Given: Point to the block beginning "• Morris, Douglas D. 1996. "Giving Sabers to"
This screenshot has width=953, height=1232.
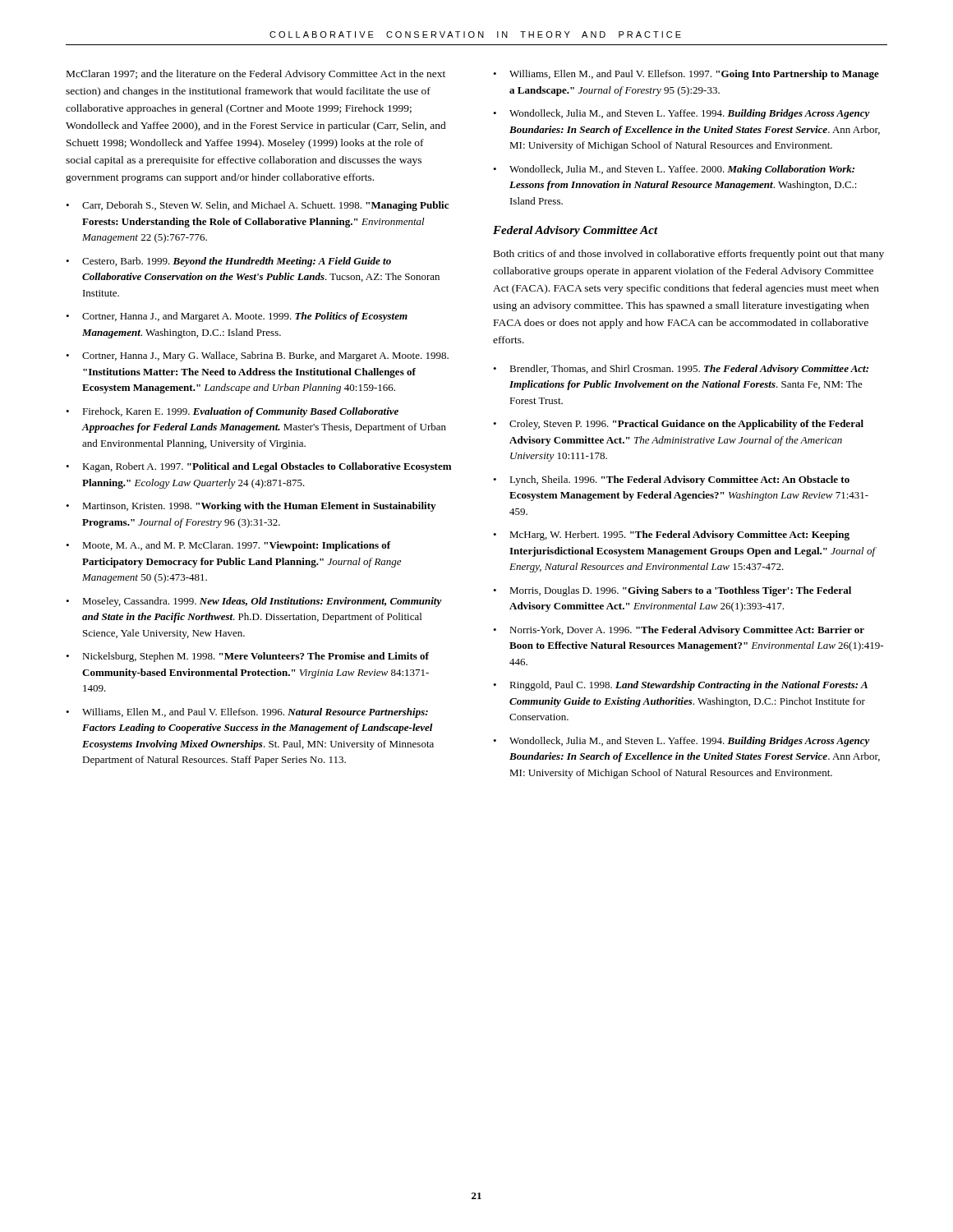Looking at the screenshot, I should tap(689, 598).
